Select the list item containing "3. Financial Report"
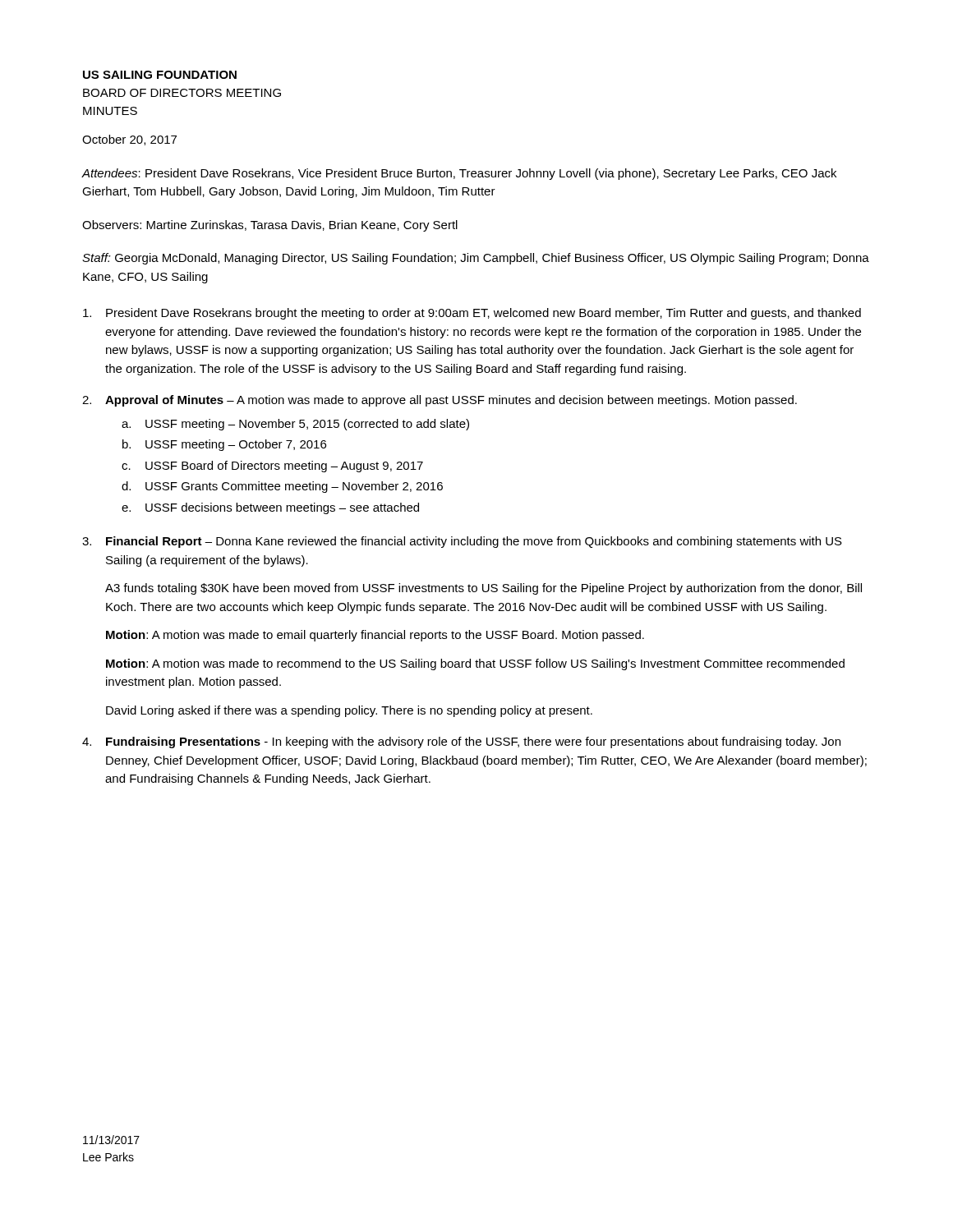The image size is (953, 1232). pyautogui.click(x=476, y=626)
